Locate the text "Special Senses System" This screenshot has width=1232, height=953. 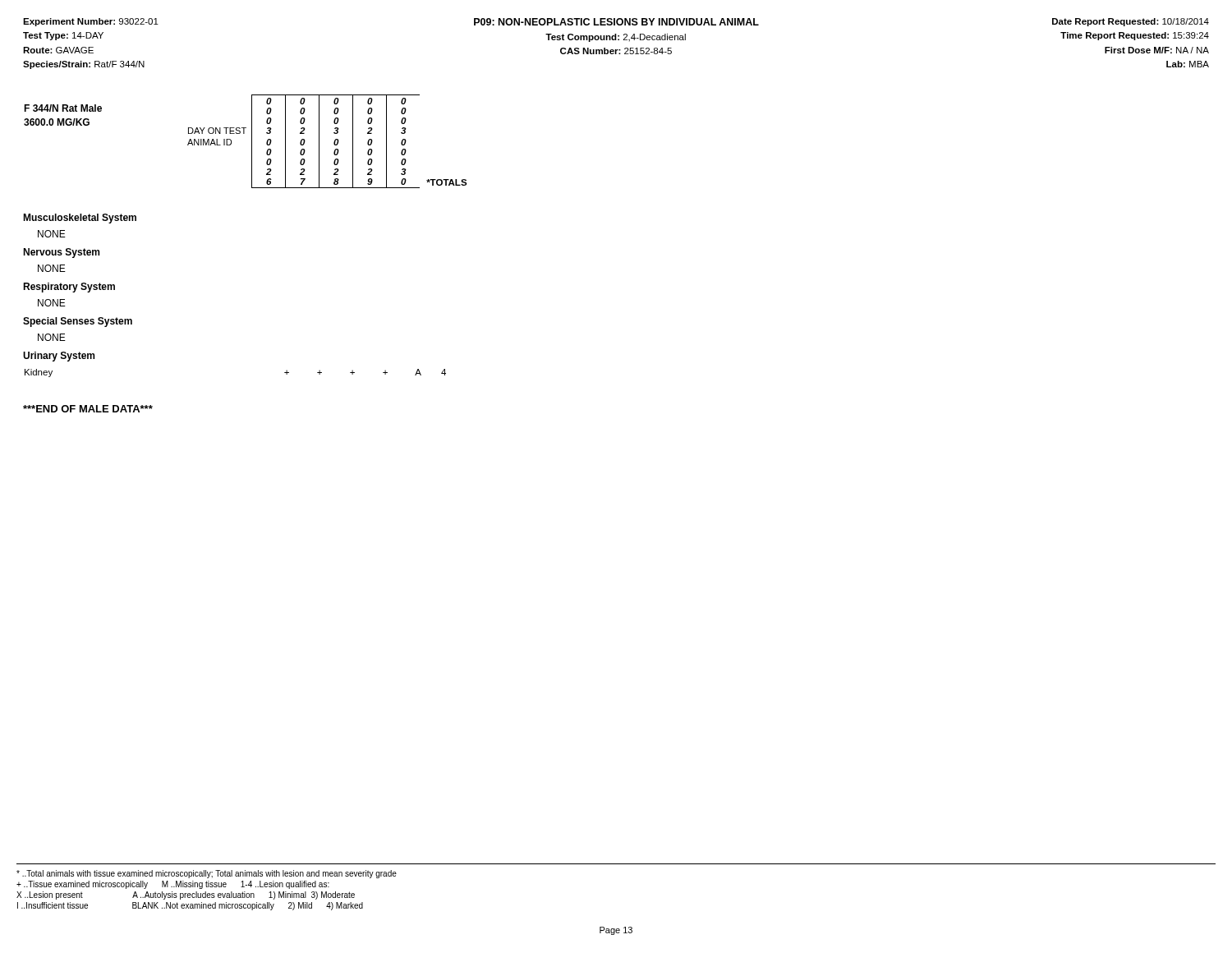tap(78, 321)
